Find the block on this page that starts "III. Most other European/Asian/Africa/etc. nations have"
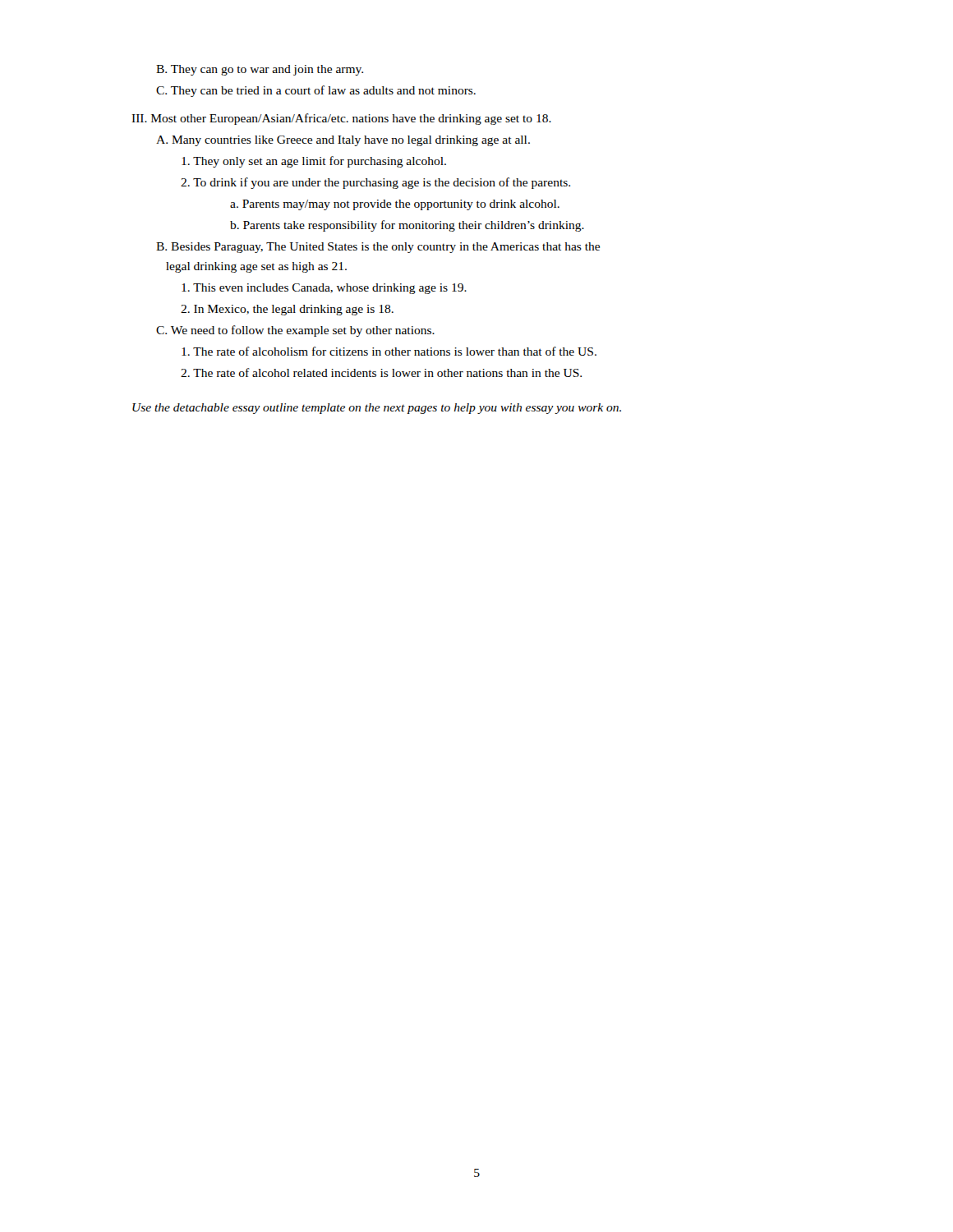The height and width of the screenshot is (1232, 953). [x=342, y=118]
